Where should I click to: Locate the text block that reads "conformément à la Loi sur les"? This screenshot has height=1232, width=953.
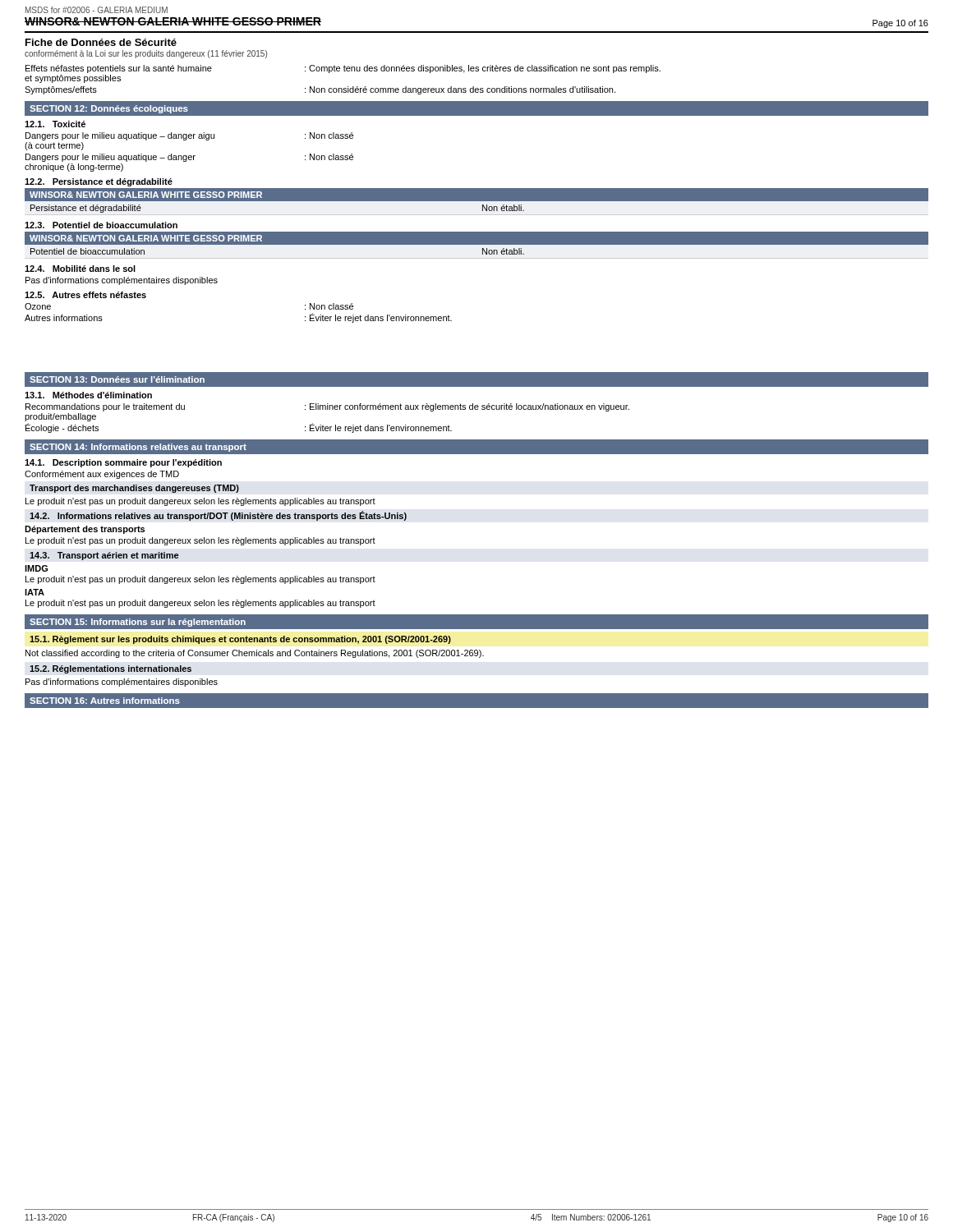[x=146, y=54]
